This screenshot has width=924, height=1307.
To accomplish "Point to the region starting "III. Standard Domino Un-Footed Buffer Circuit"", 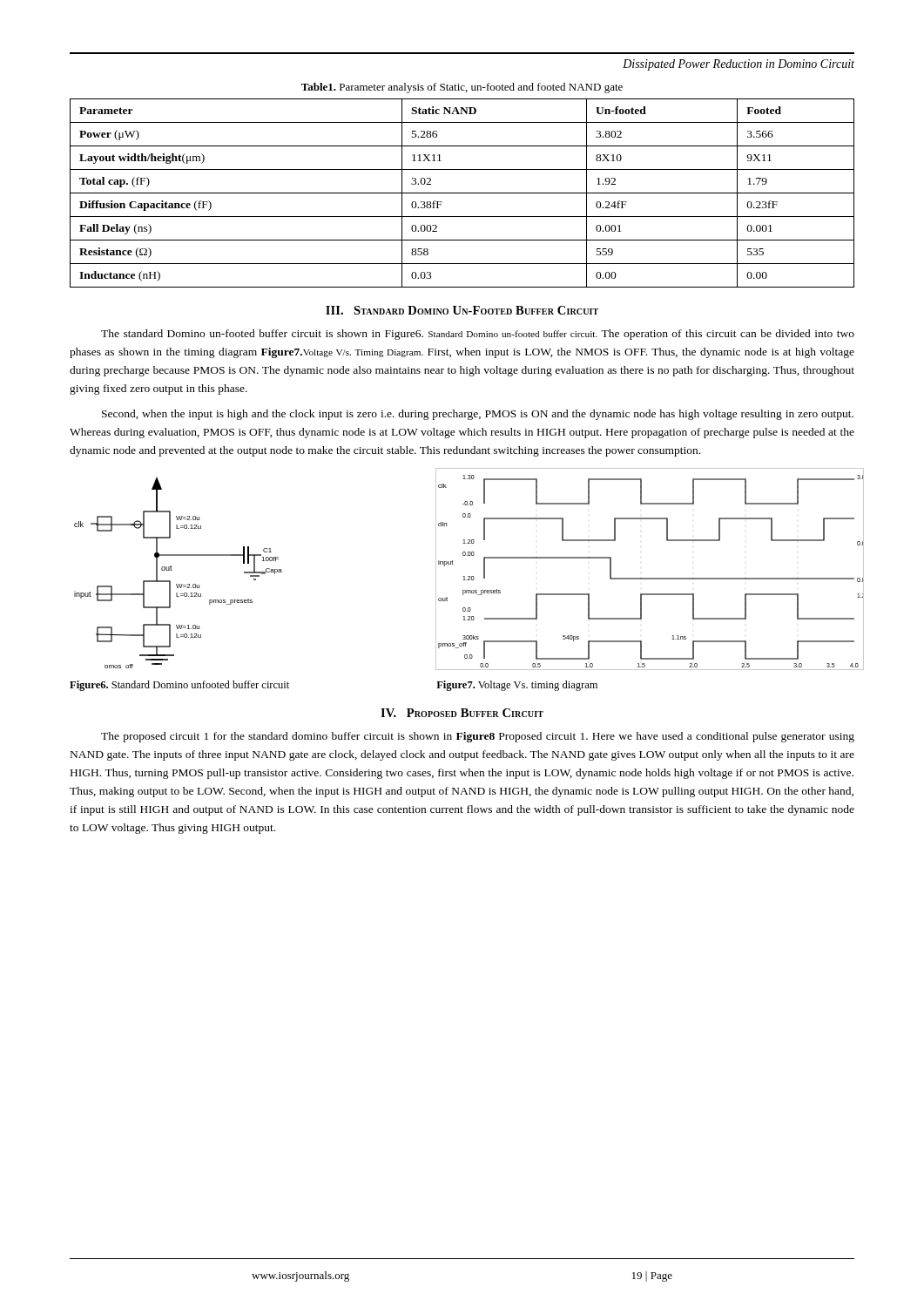I will tap(462, 310).
